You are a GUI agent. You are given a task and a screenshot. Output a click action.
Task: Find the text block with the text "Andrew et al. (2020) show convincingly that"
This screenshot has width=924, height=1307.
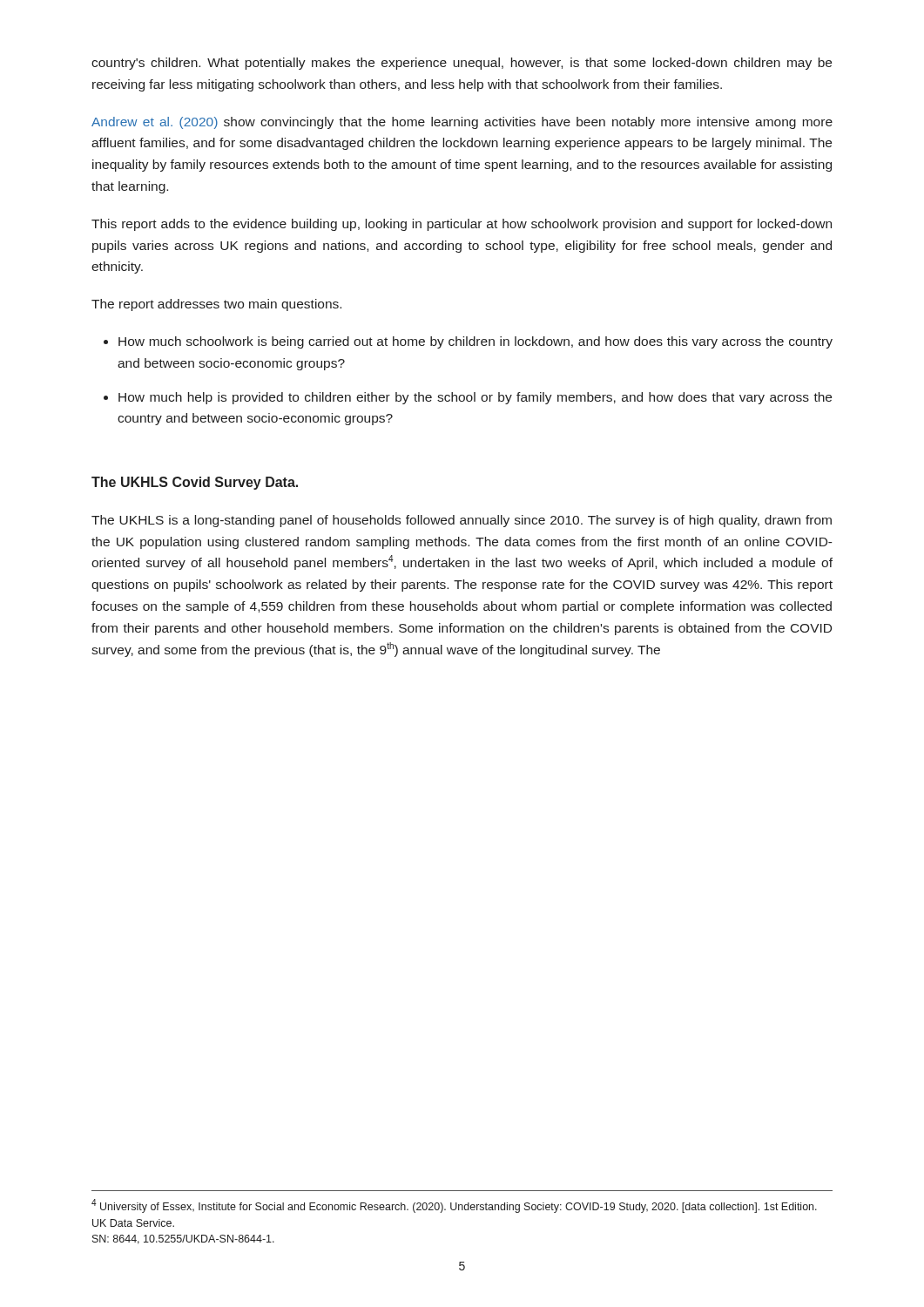[x=462, y=154]
